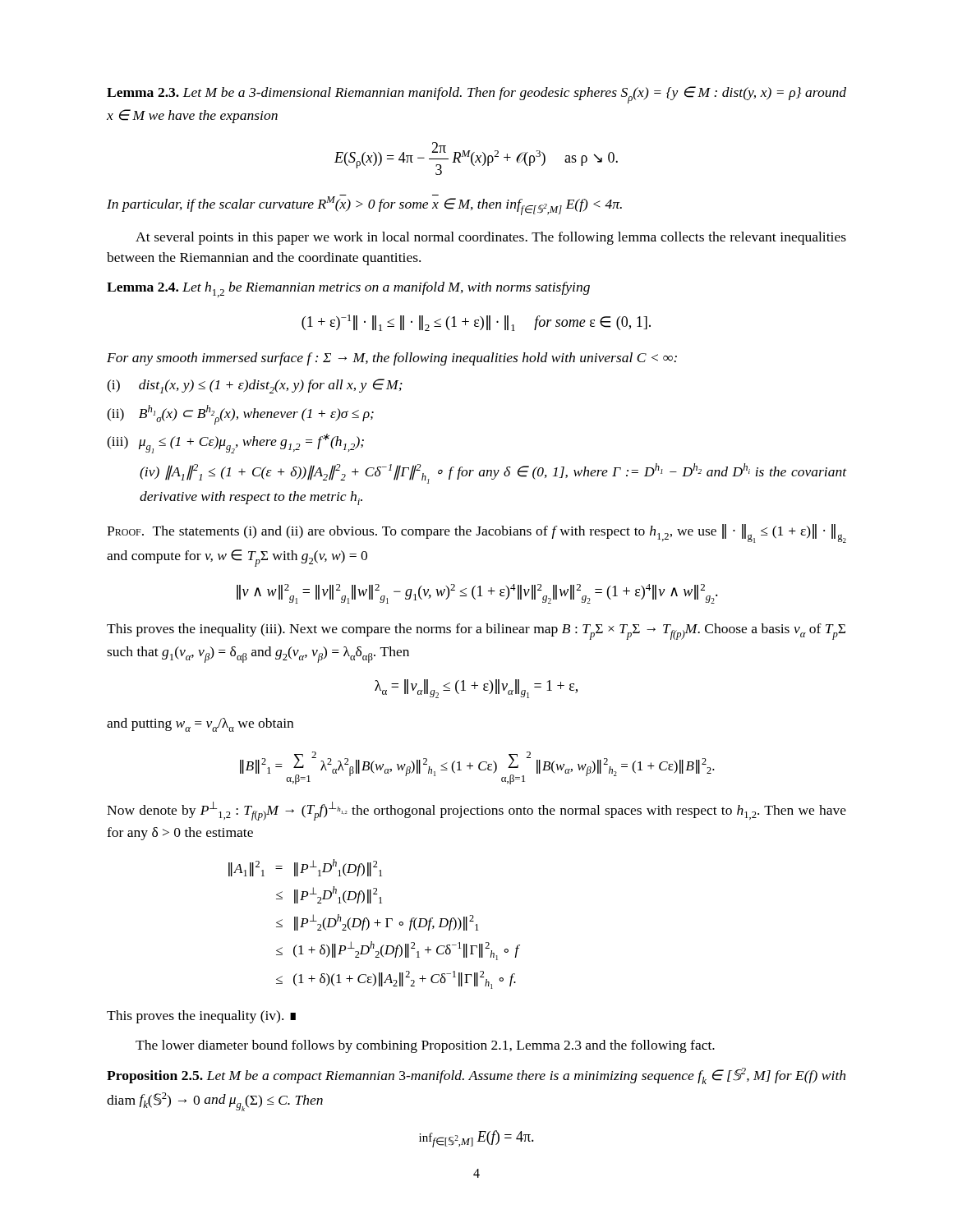Point to the region starting "Now denote by P⊥1,2"
953x1232 pixels.
tap(476, 820)
